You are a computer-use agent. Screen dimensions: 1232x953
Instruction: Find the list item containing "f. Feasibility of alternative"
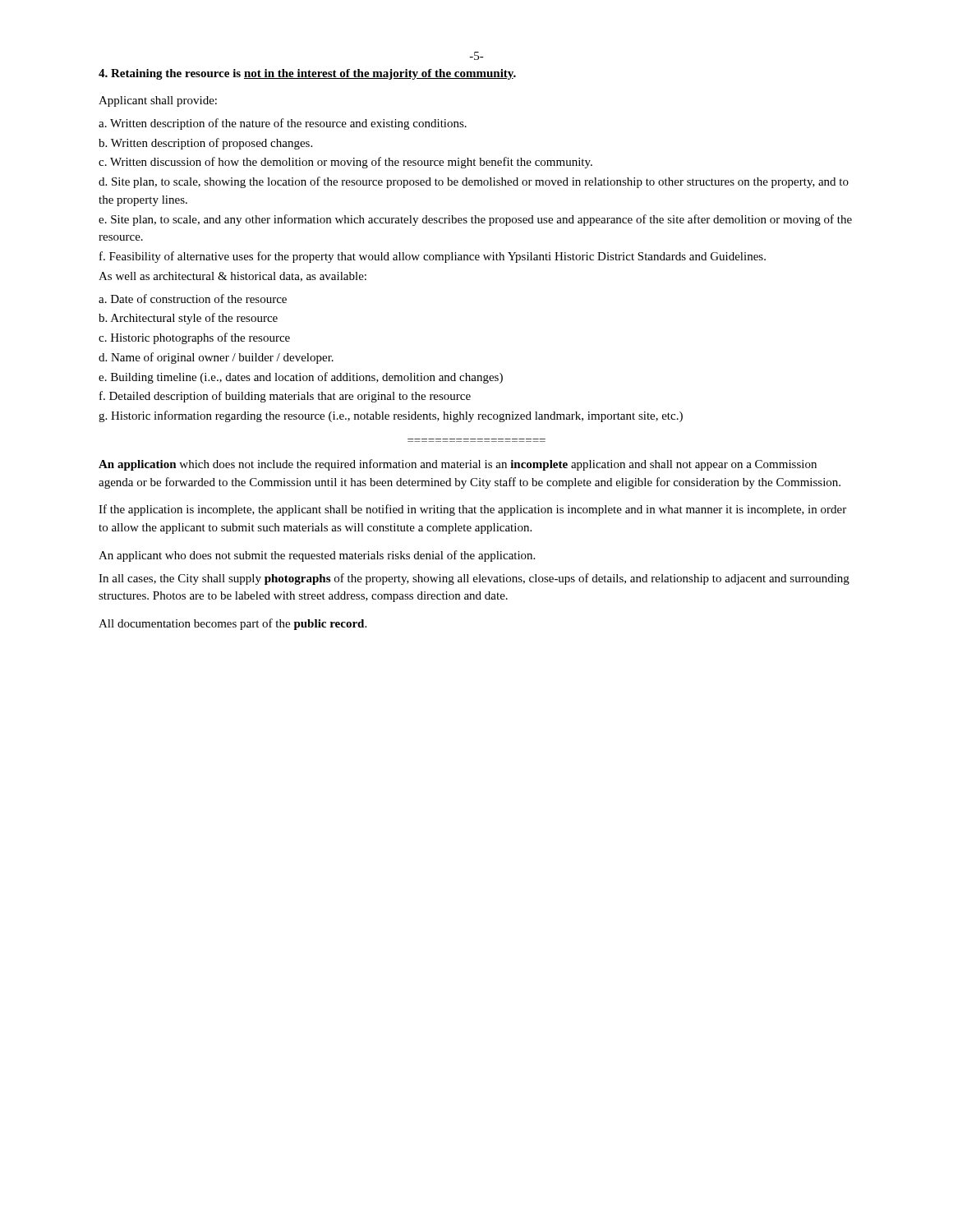point(432,256)
